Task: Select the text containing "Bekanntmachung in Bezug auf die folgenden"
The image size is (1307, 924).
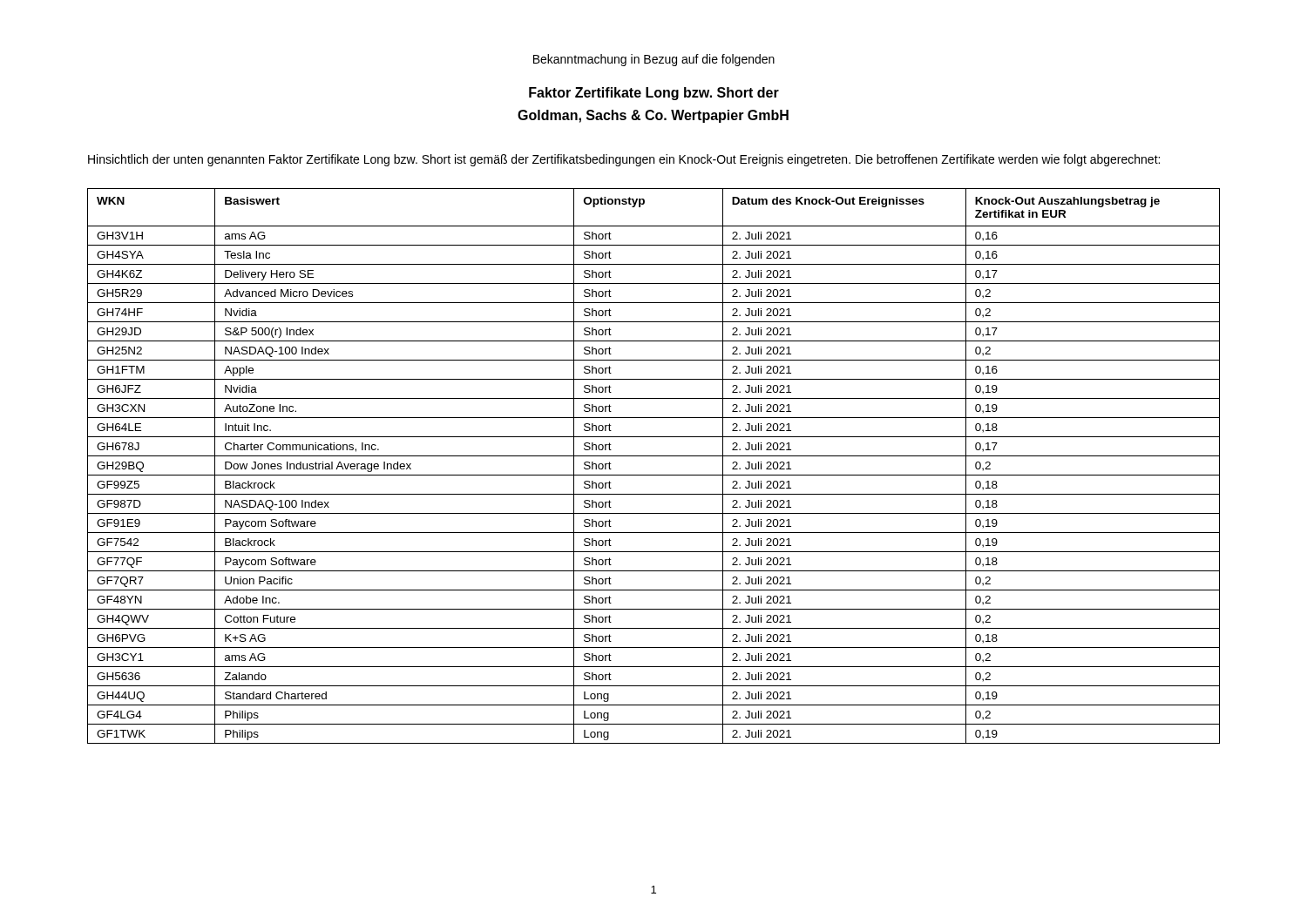Action: [x=654, y=59]
